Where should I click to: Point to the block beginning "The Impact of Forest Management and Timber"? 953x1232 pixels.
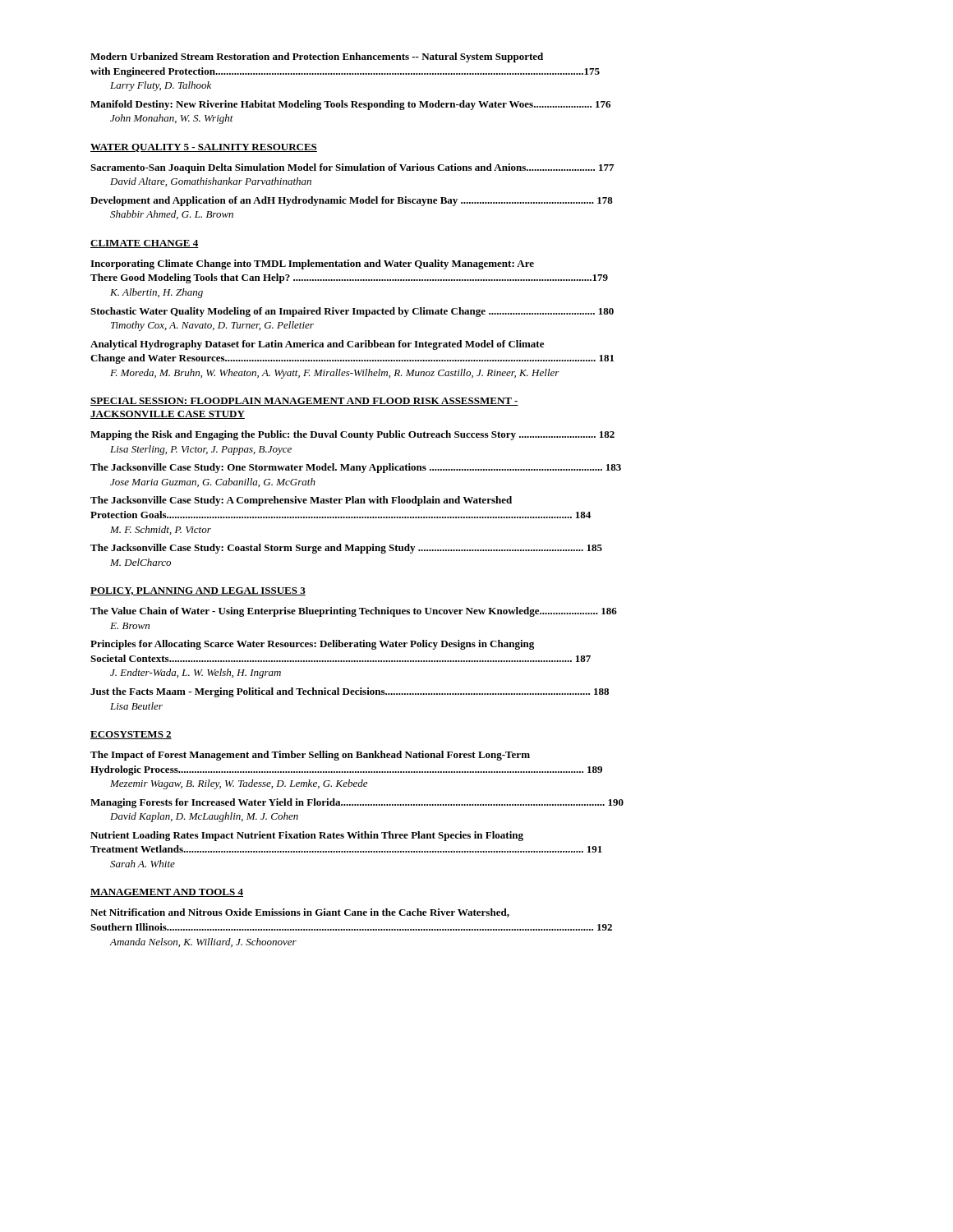click(476, 770)
